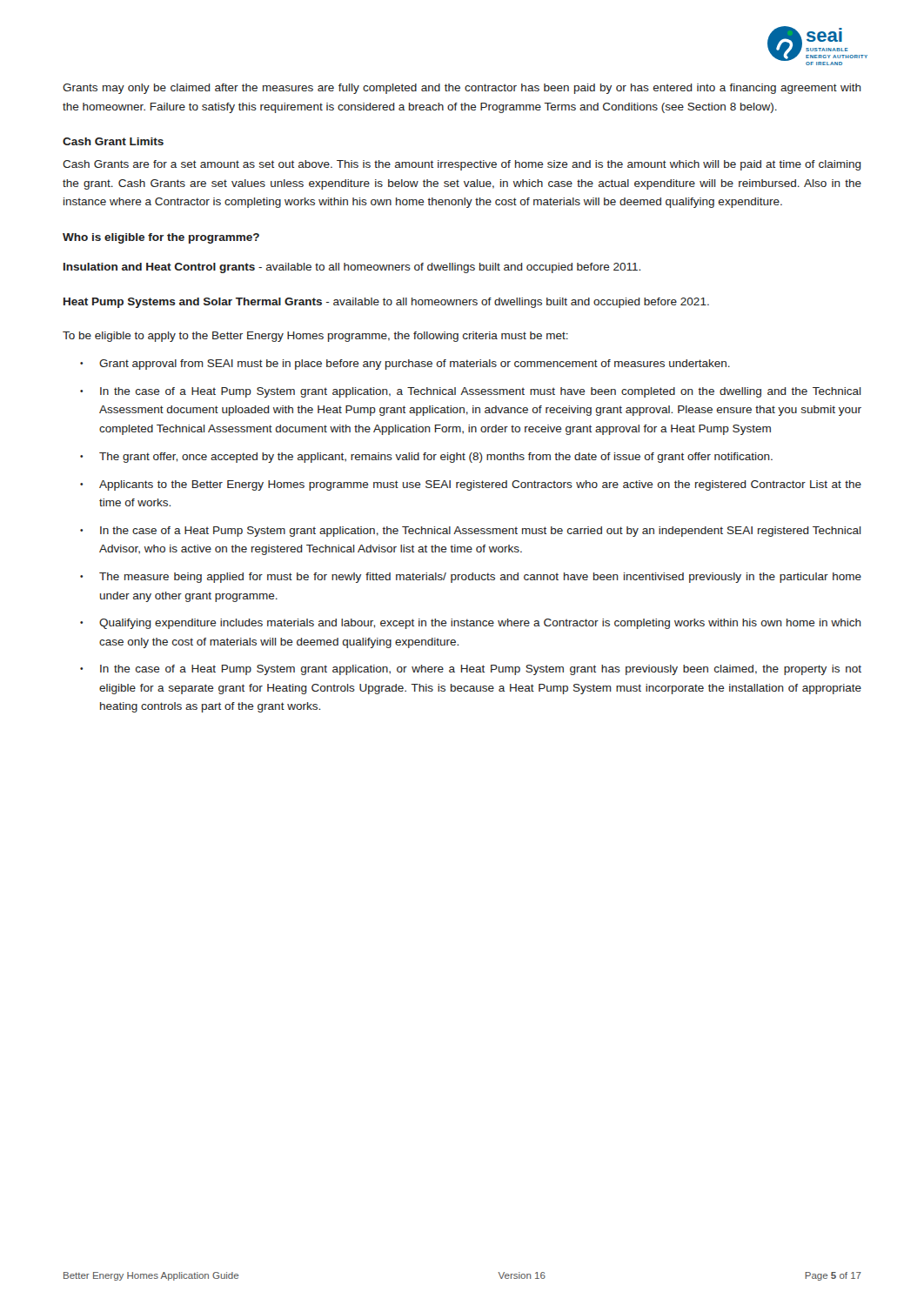
Task: Point to the block beginning "To be eligible to"
Action: 316,336
